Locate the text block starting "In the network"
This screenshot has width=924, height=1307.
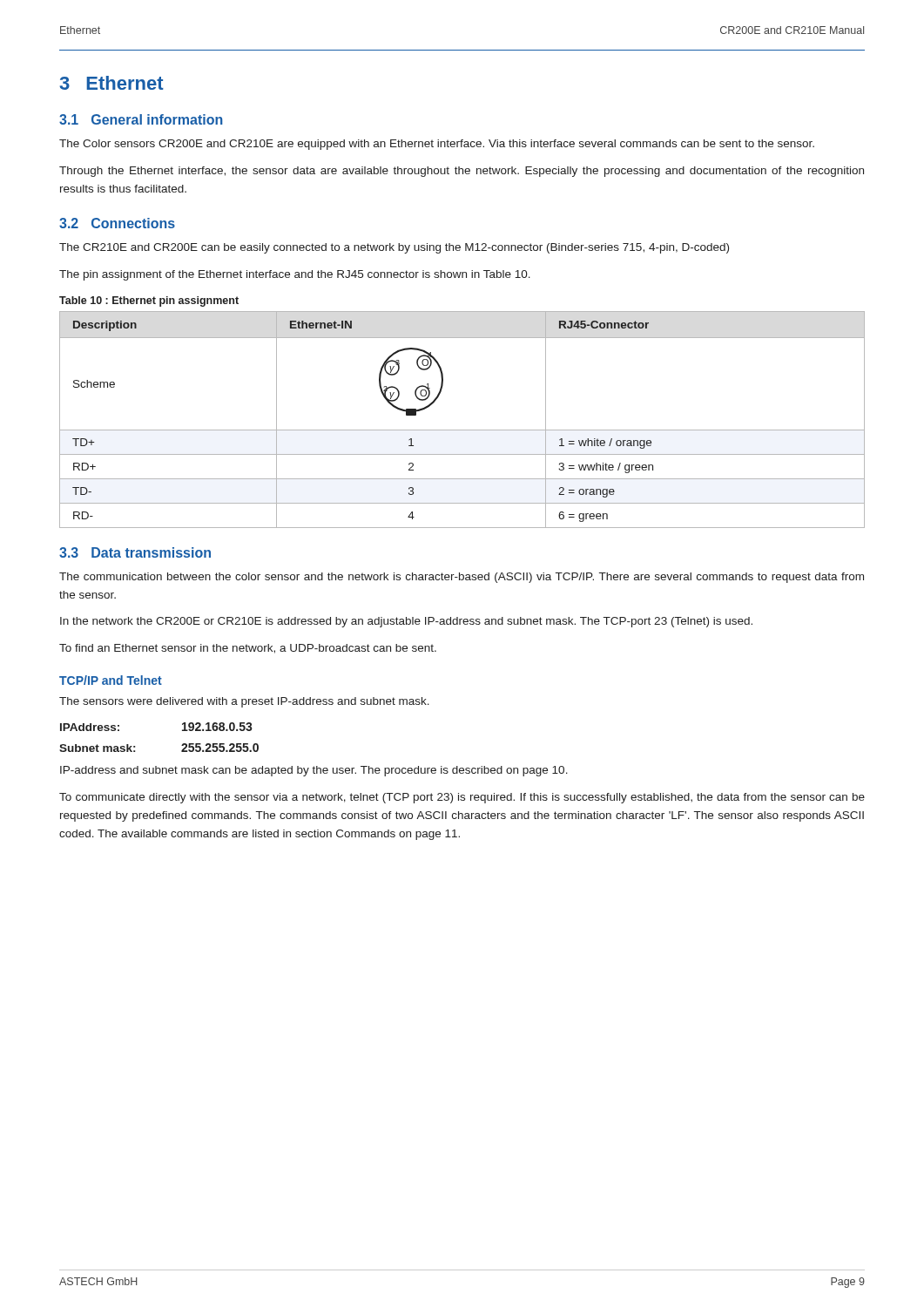(462, 622)
